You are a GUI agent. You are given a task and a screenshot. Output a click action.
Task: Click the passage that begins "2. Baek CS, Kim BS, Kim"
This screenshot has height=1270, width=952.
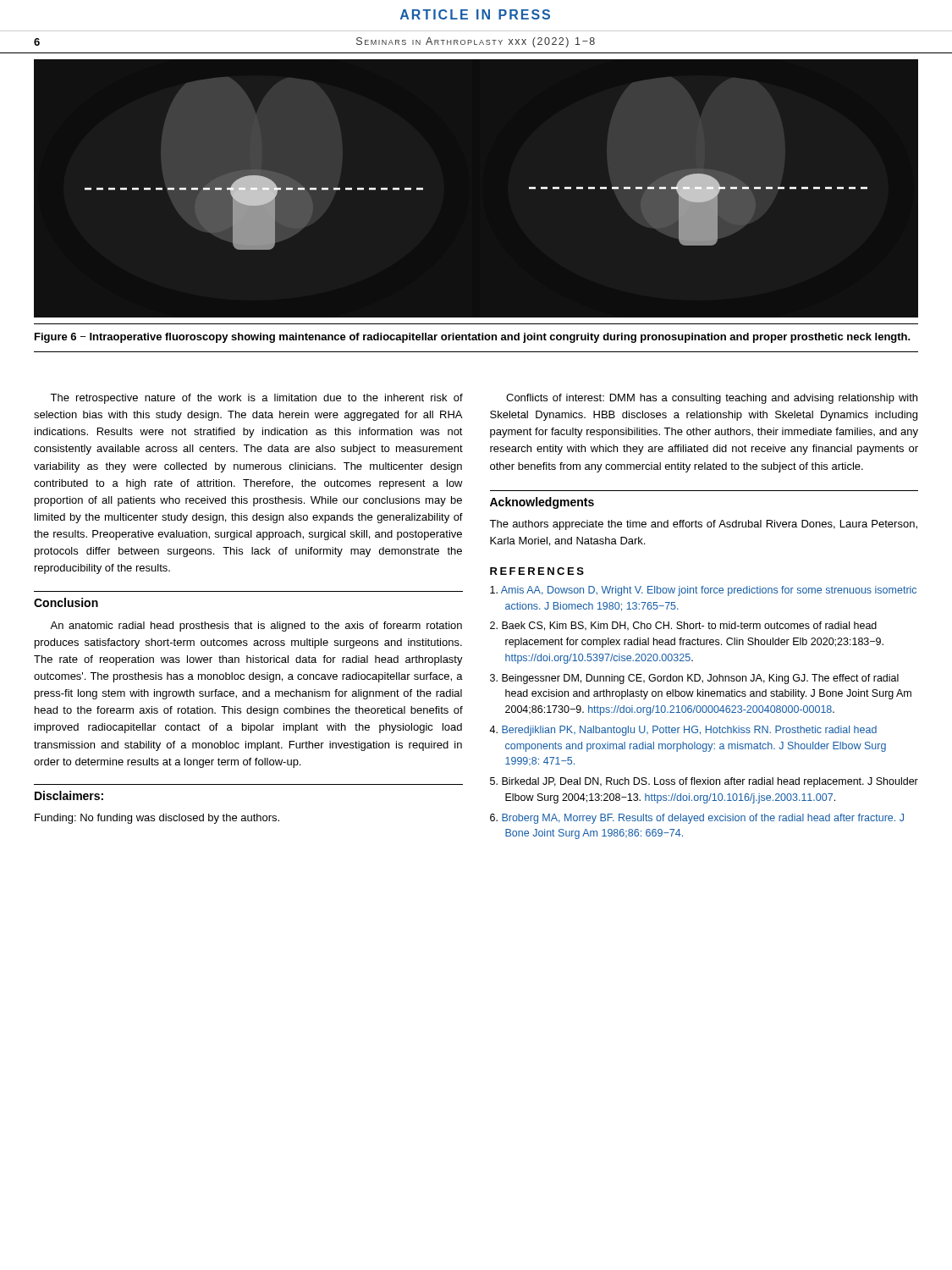687,642
